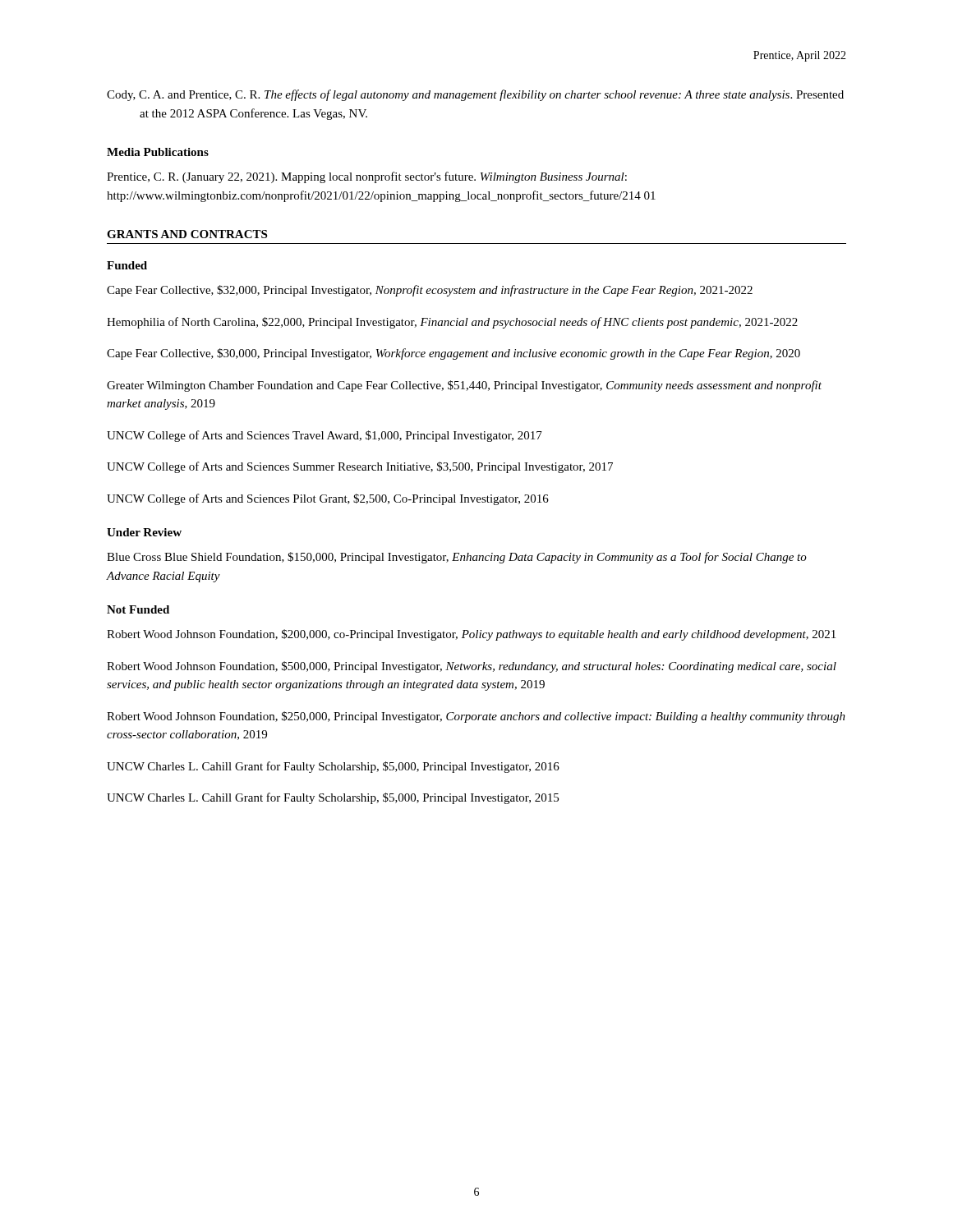The image size is (953, 1232).
Task: Select the block starting "UNCW College of Arts and Sciences Travel Award,"
Action: click(x=324, y=435)
